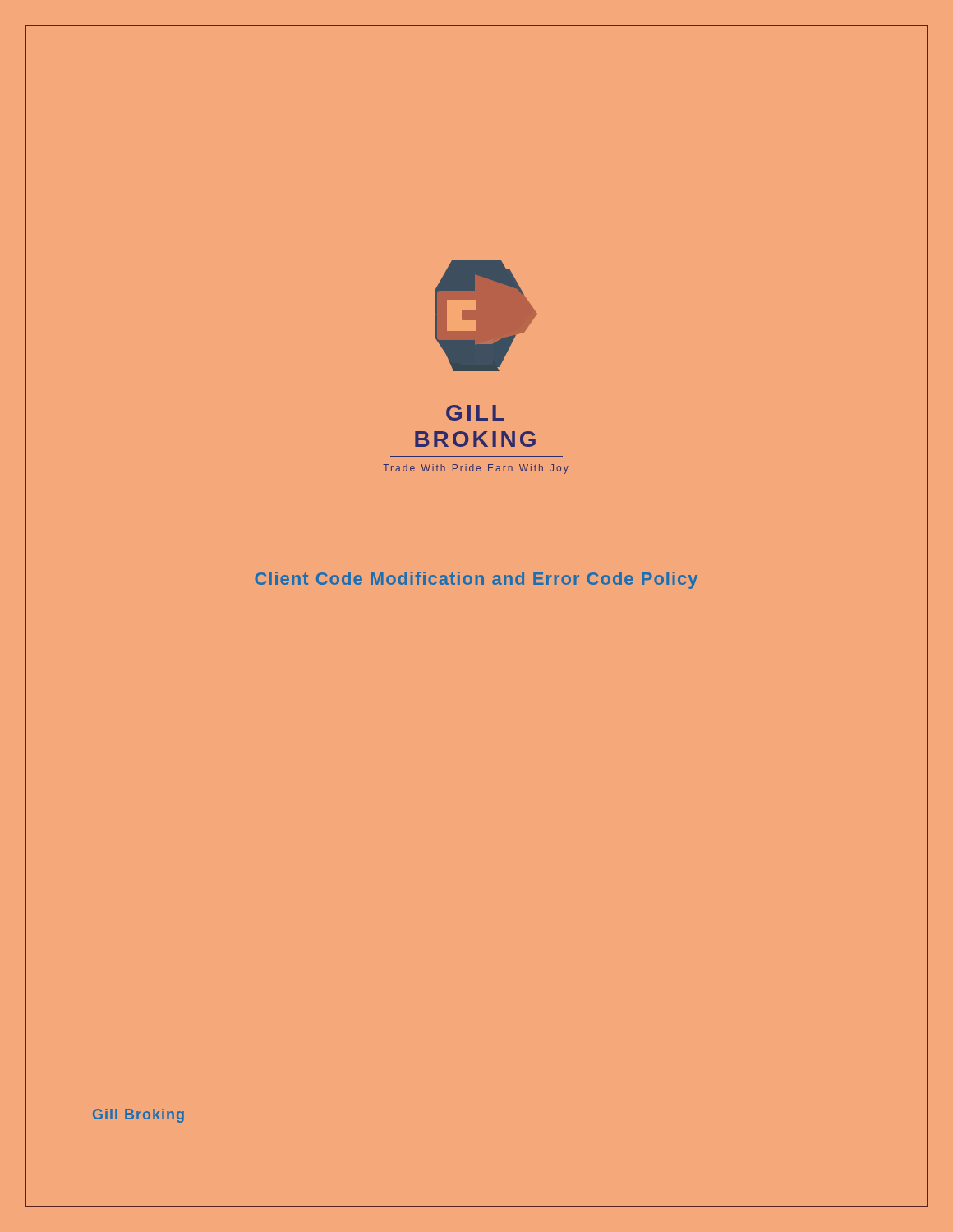Find the logo
The width and height of the screenshot is (953, 1232).
pos(476,365)
